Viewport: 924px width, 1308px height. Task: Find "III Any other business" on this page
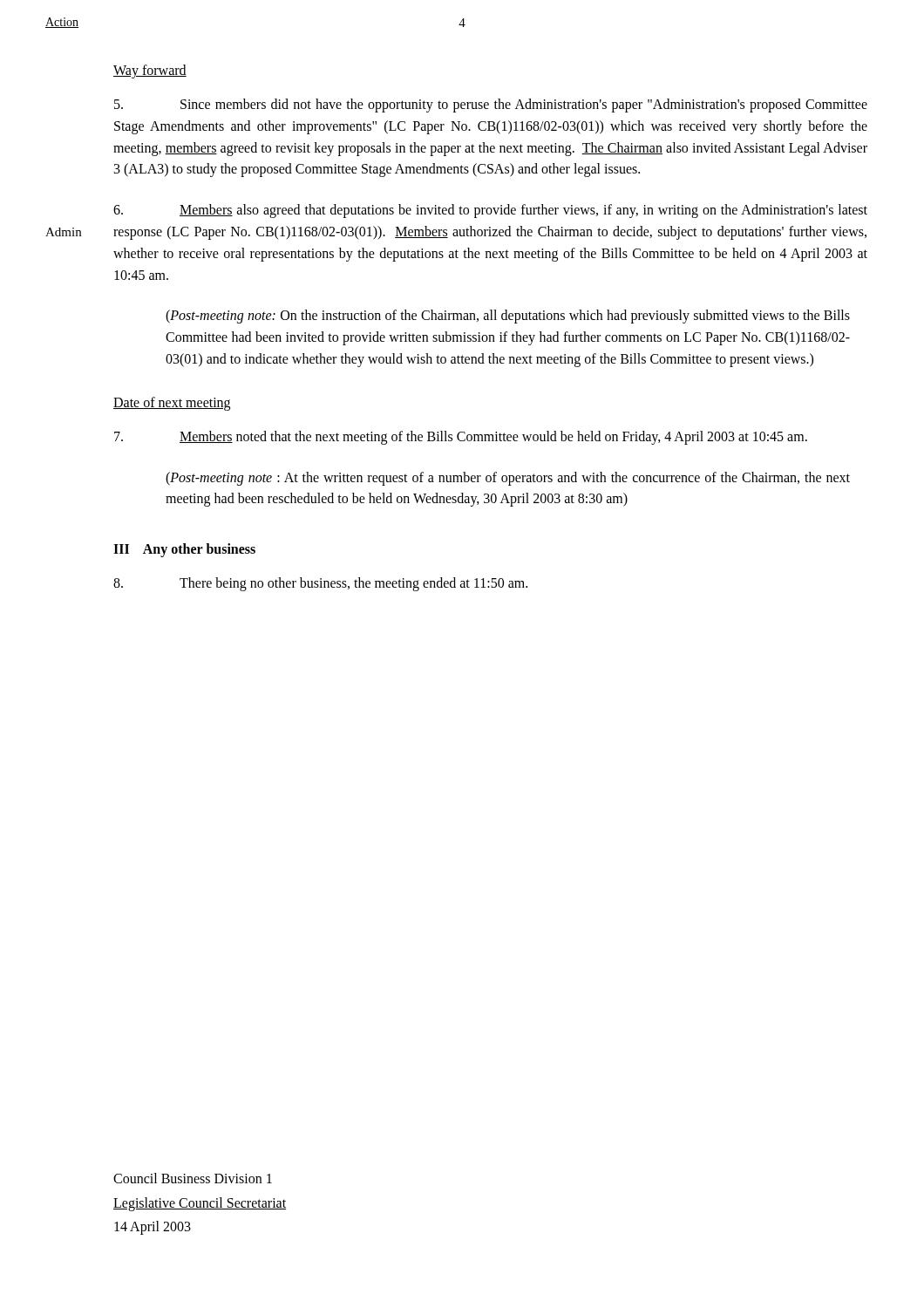click(184, 549)
